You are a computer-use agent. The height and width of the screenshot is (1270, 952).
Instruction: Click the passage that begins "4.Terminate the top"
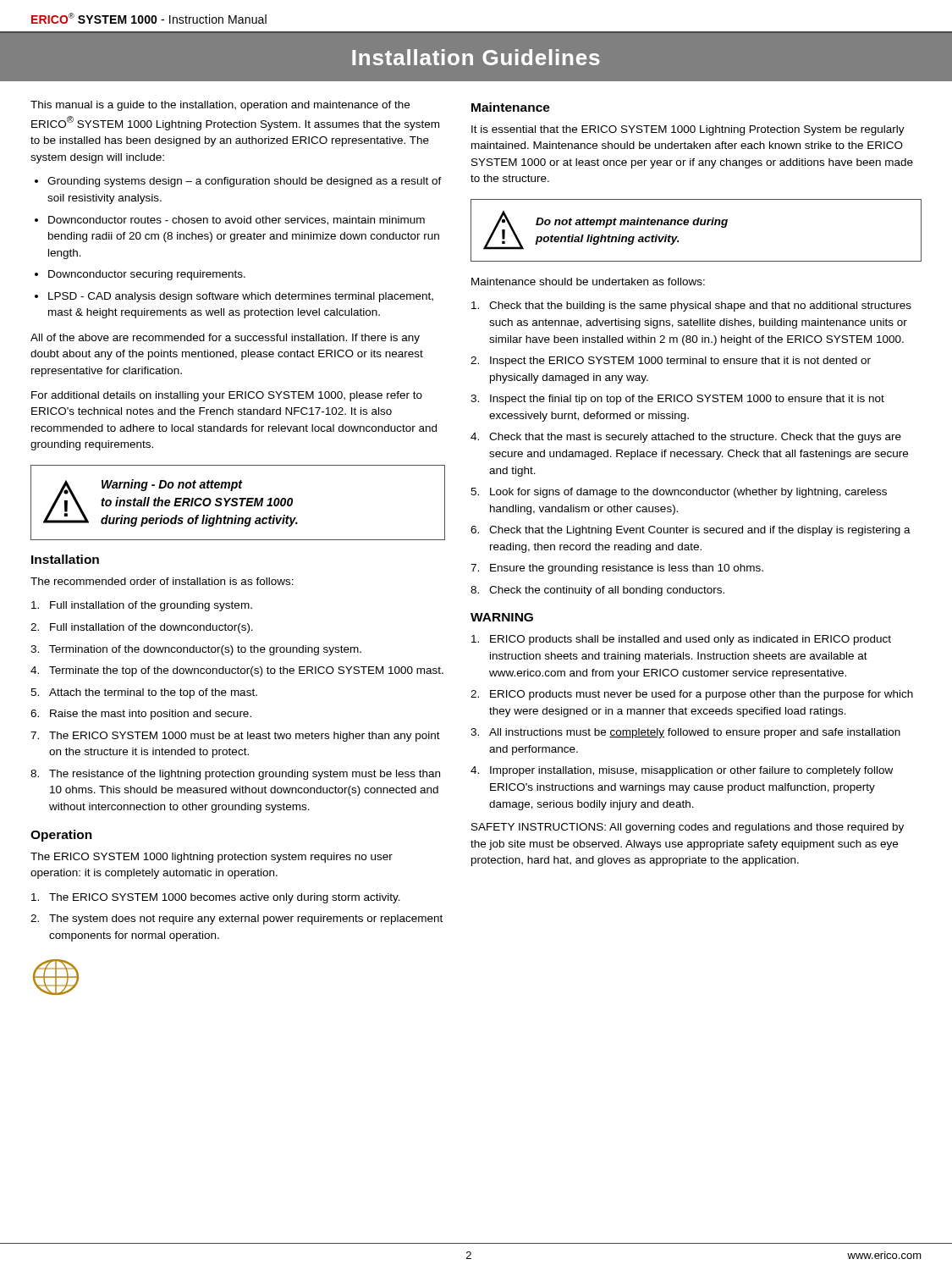coord(237,670)
